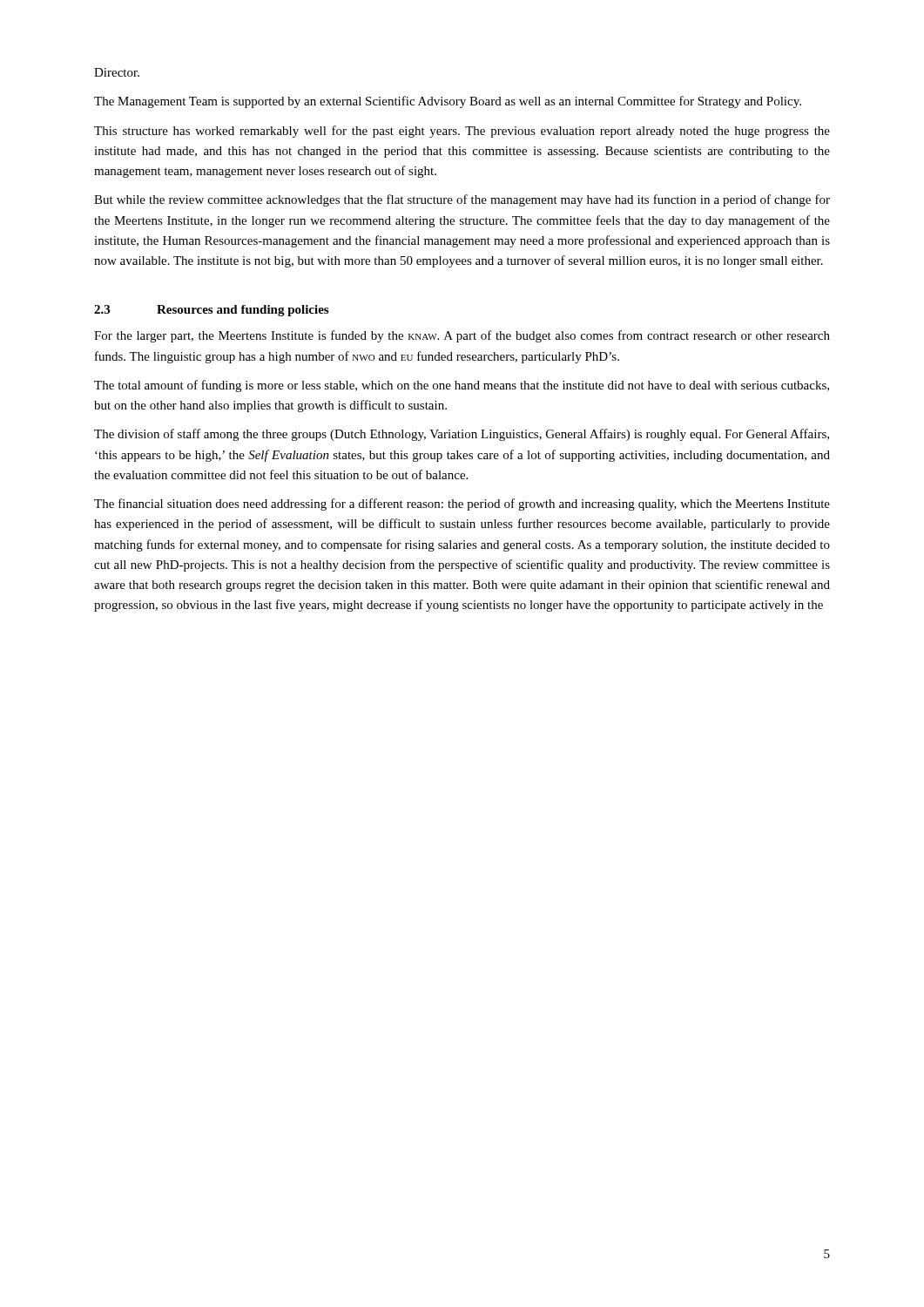Point to the text block starting "The Management Team is supported"
Image resolution: width=924 pixels, height=1307 pixels.
coord(462,102)
